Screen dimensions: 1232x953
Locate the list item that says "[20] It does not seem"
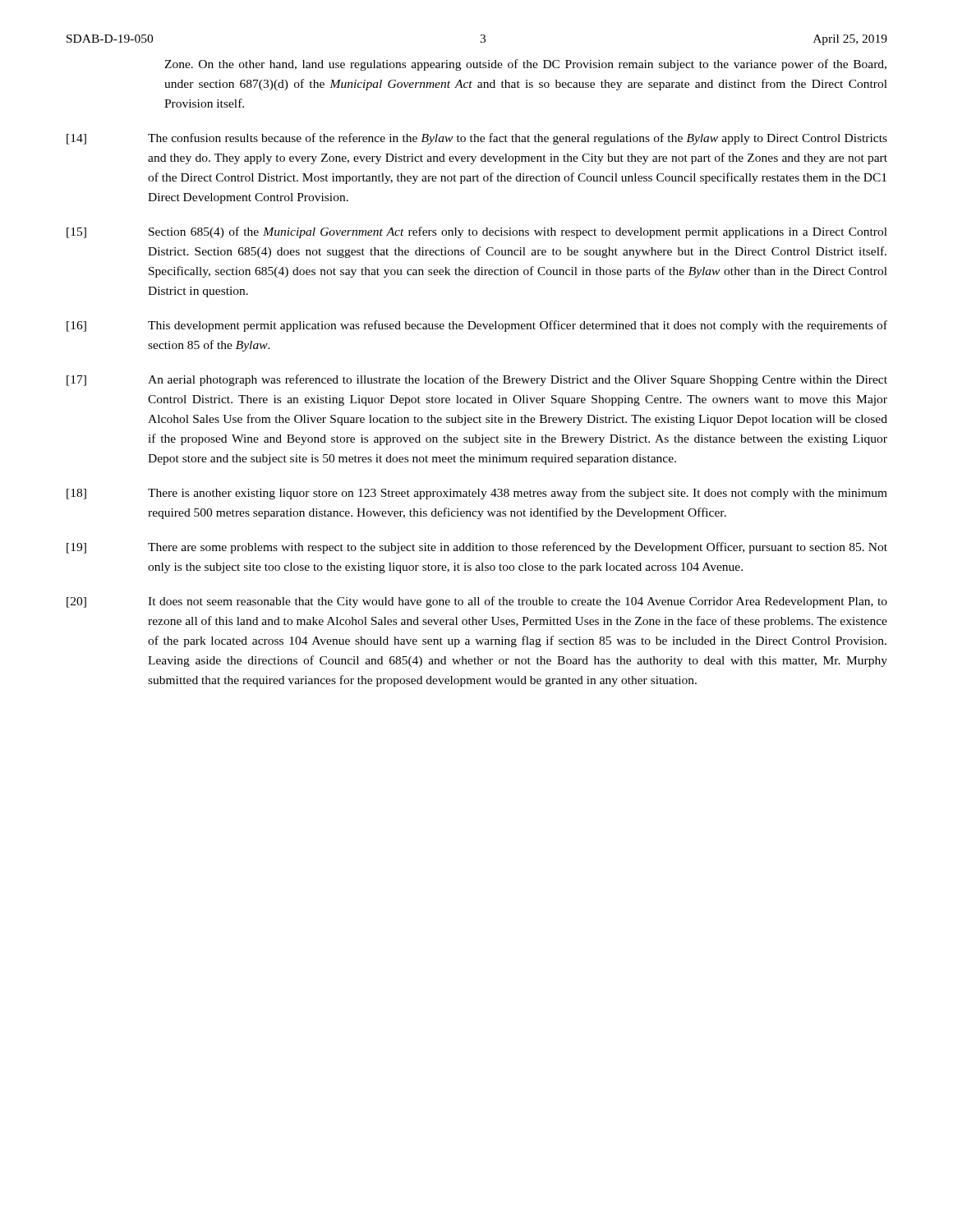click(x=476, y=641)
